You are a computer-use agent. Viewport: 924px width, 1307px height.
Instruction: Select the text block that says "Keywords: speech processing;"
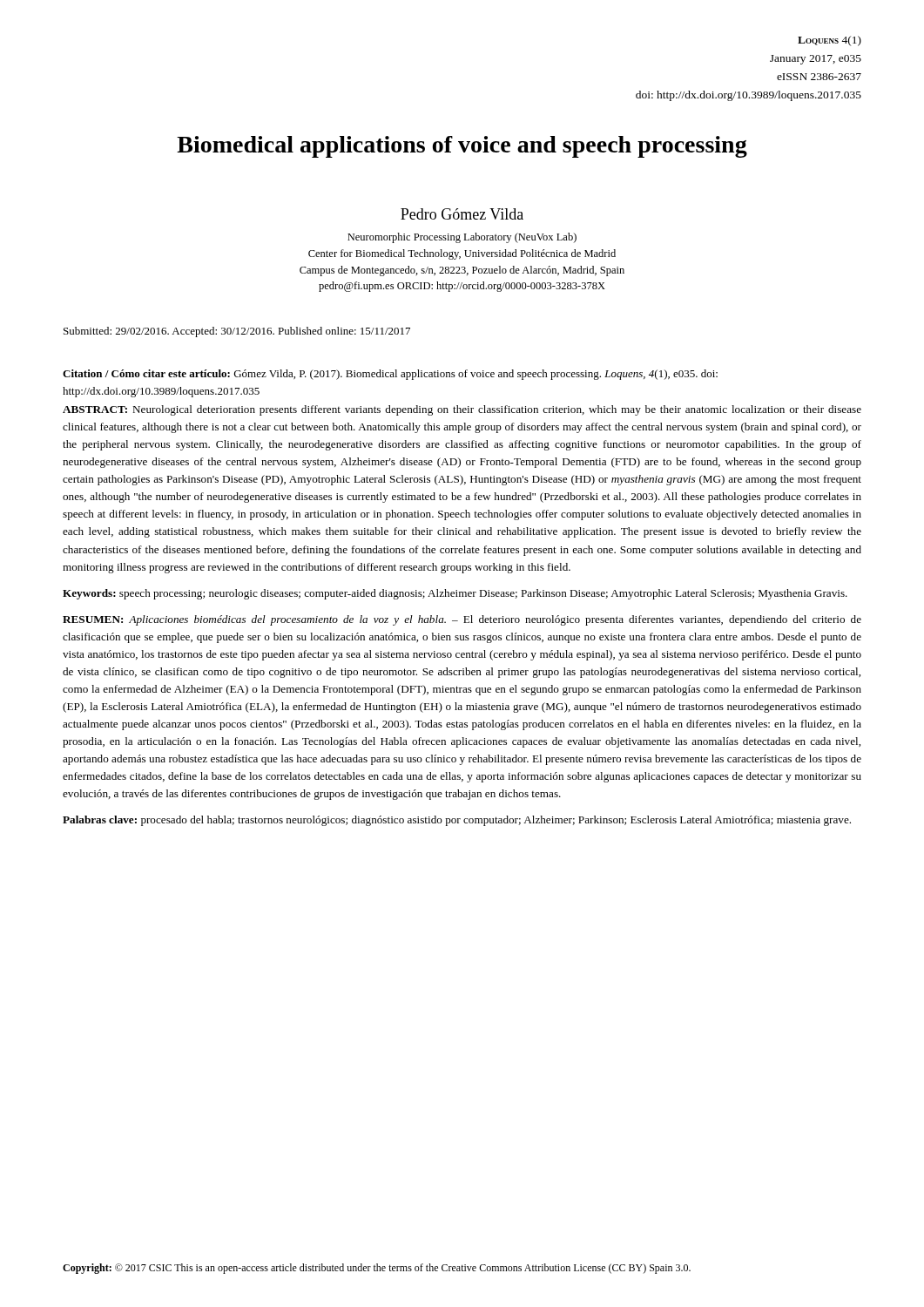(462, 593)
